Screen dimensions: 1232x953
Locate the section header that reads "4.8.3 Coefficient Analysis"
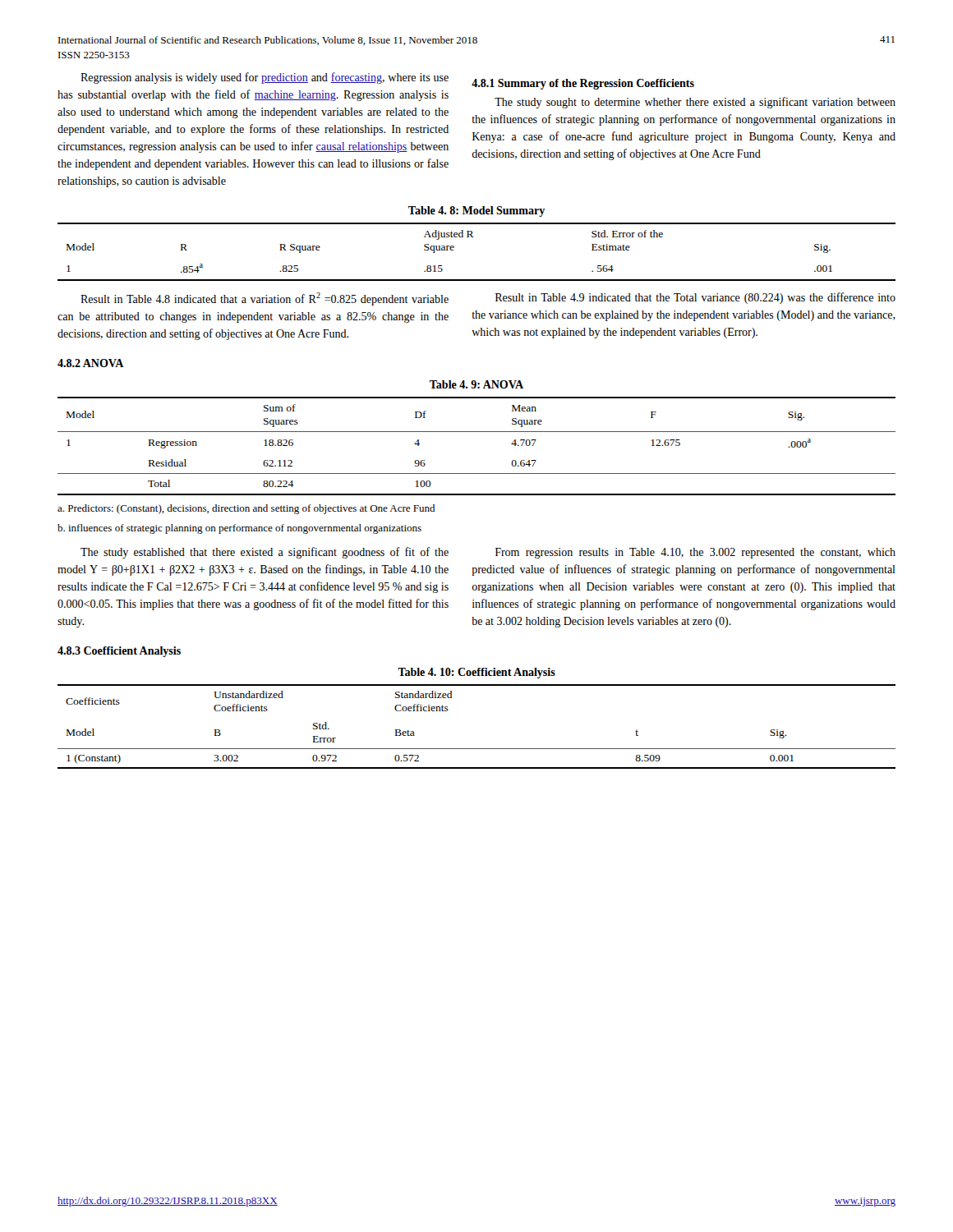tap(119, 651)
